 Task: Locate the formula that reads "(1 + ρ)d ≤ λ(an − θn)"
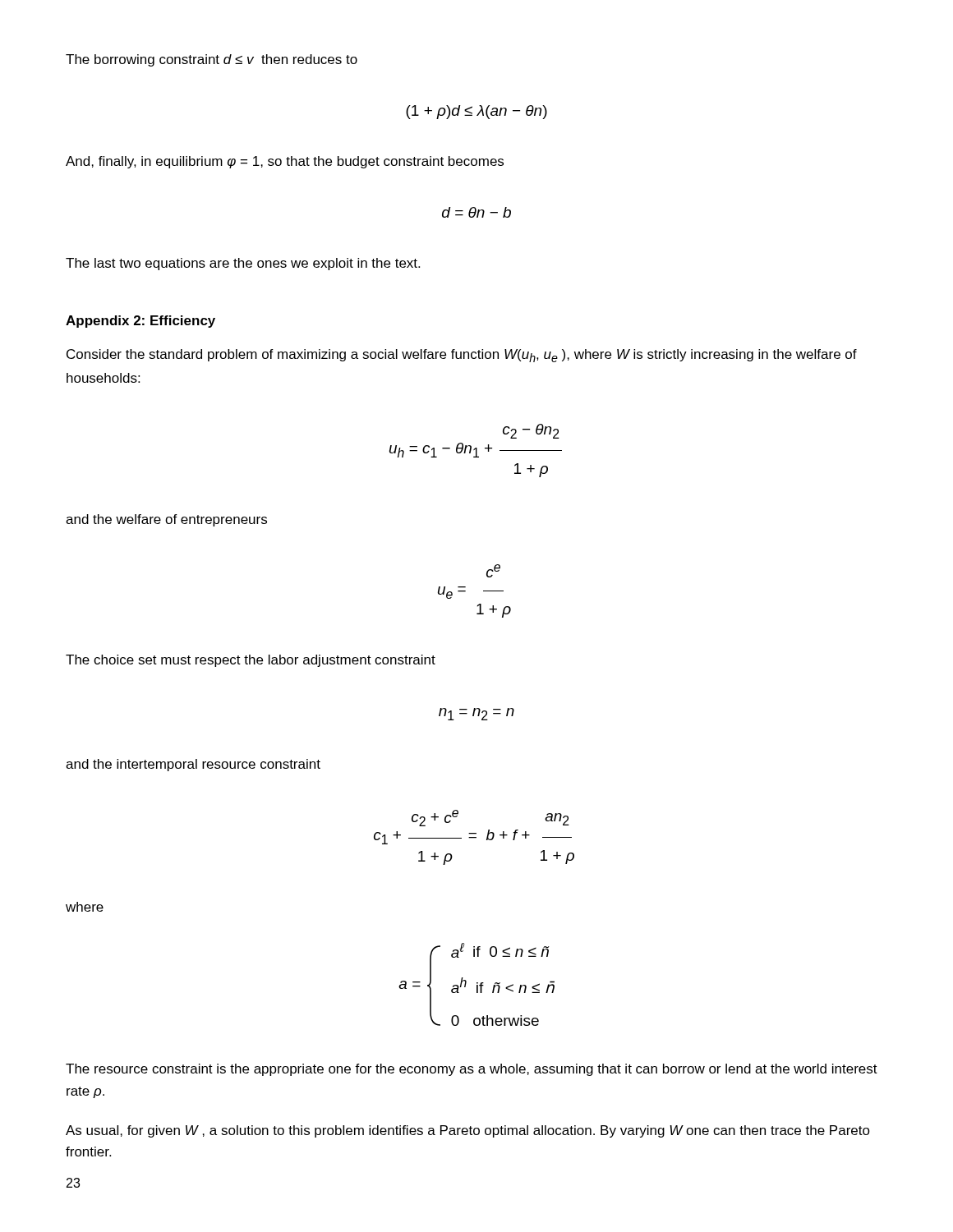(476, 111)
